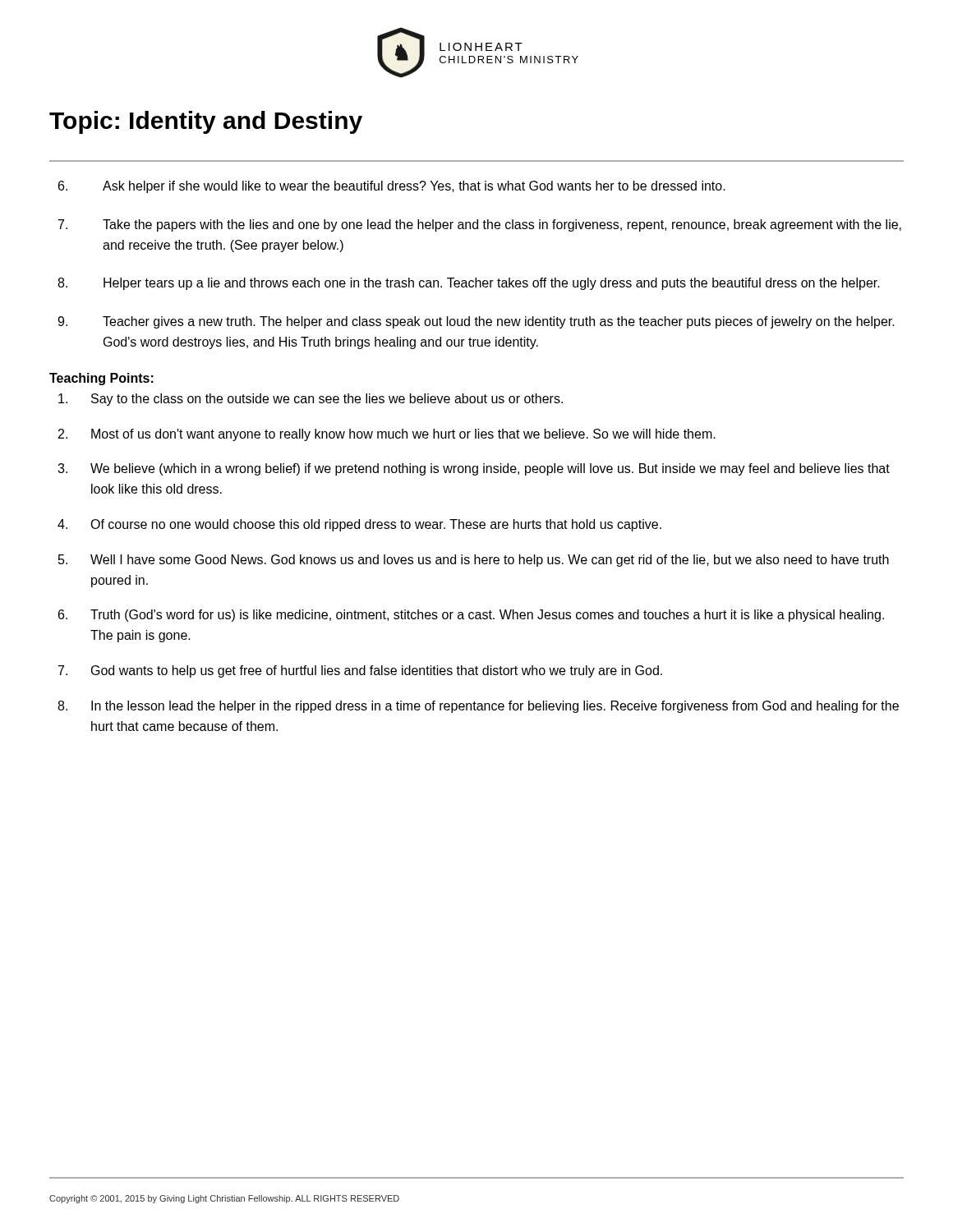Locate the list item with the text "8. In the lesson lead"

(476, 717)
